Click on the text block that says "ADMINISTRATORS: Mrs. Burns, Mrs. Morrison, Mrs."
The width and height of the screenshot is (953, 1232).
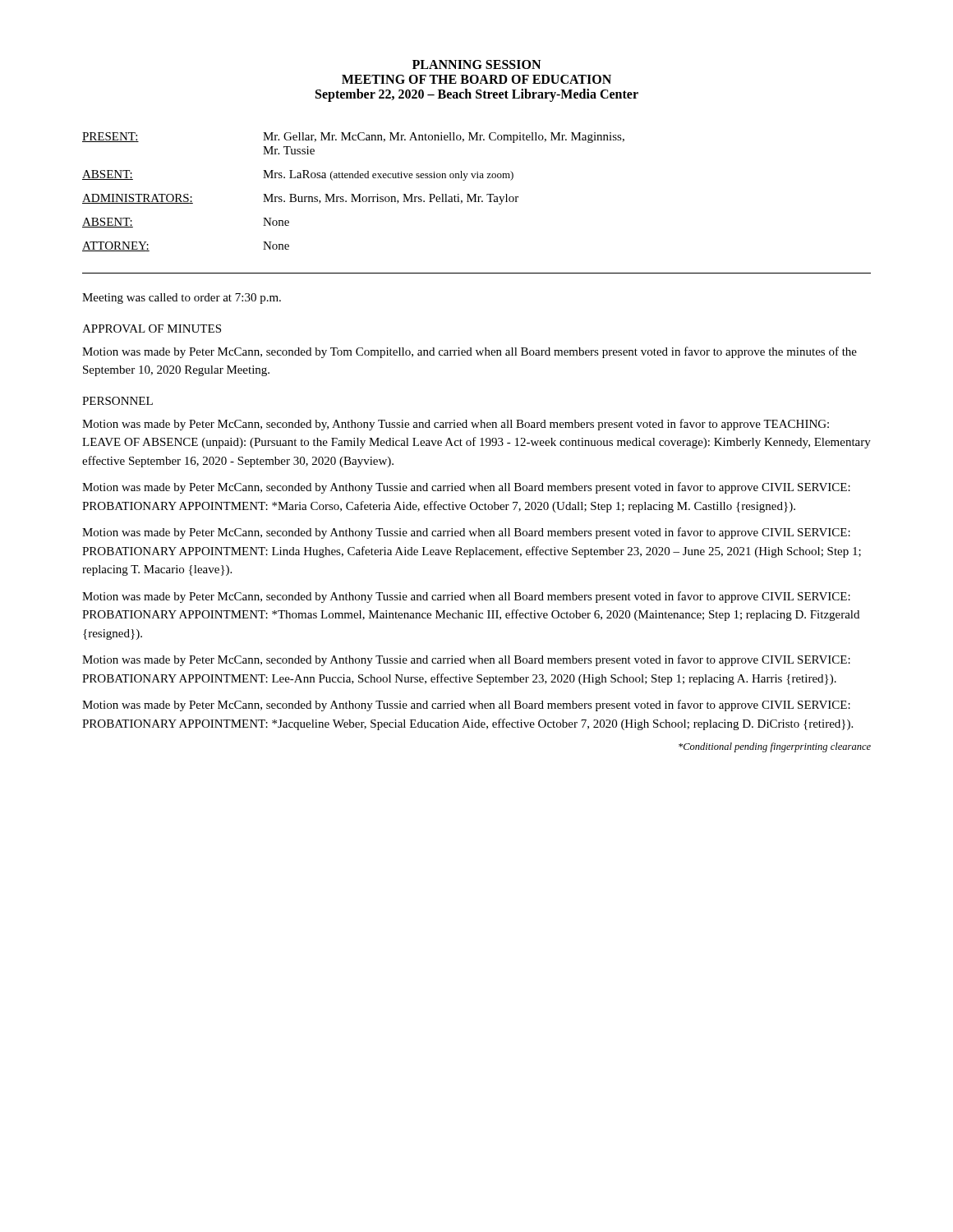476,198
